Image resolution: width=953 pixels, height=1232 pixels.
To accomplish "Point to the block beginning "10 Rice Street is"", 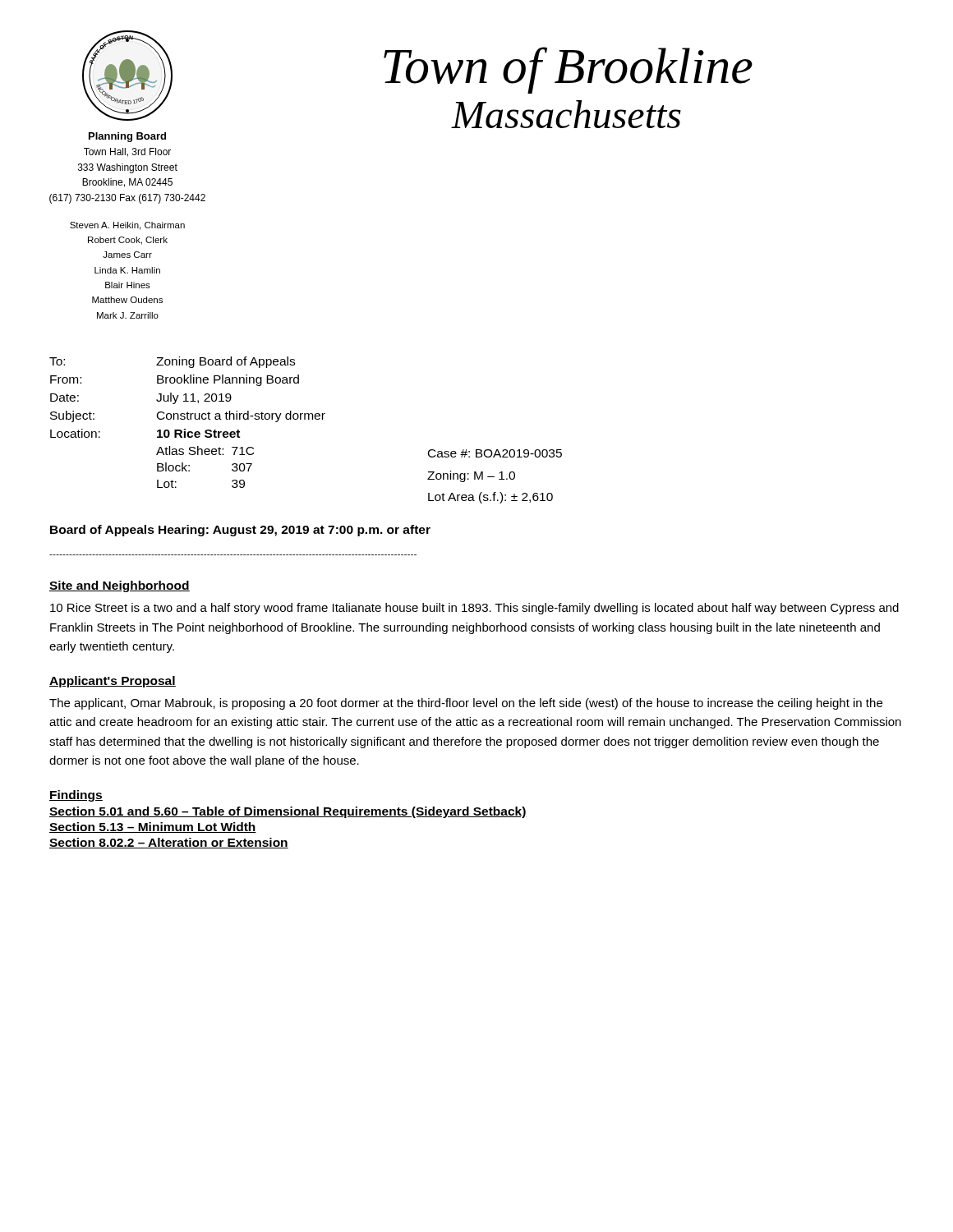I will click(474, 627).
